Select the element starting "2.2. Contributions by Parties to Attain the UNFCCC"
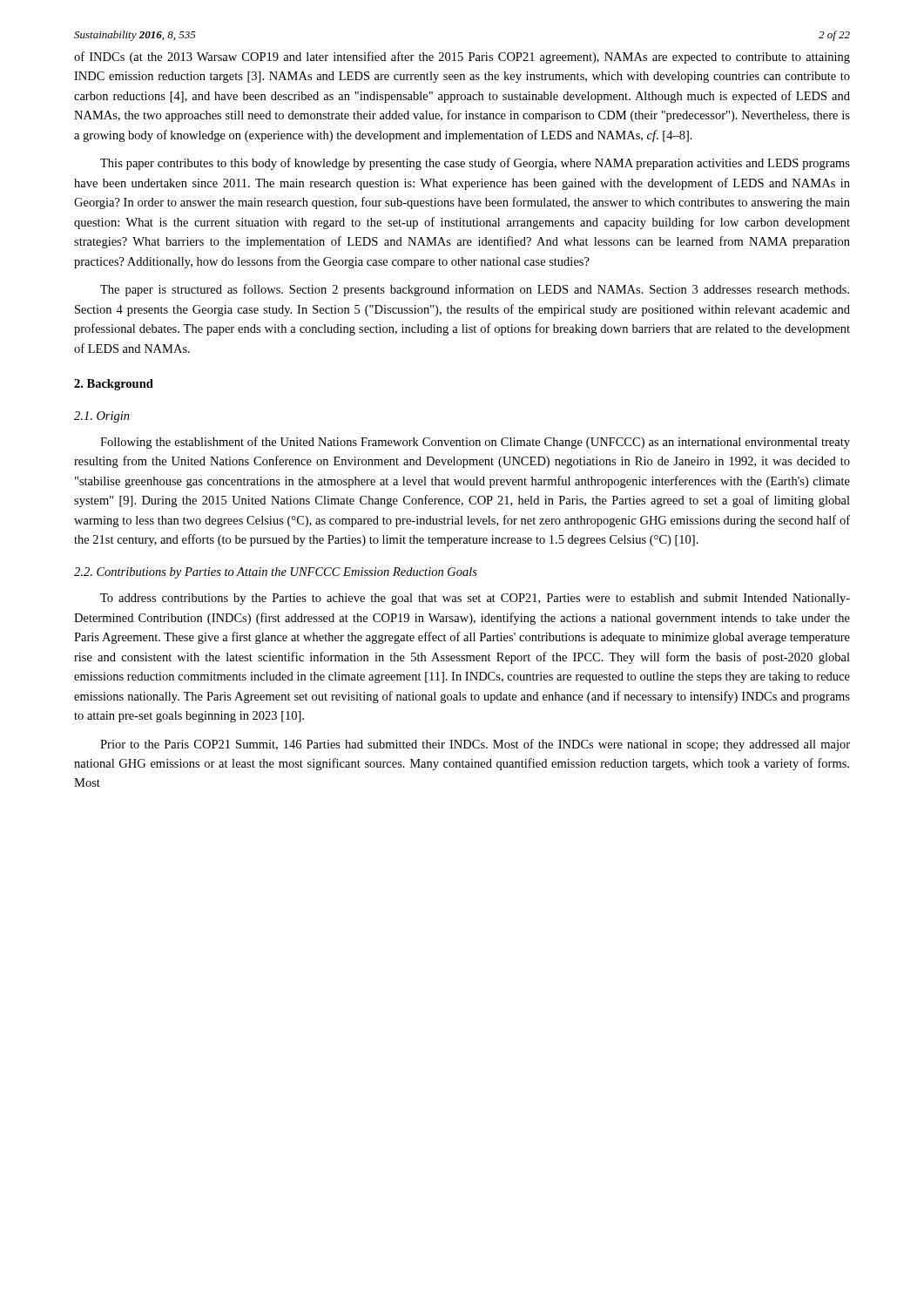The width and height of the screenshot is (924, 1307). pos(462,572)
